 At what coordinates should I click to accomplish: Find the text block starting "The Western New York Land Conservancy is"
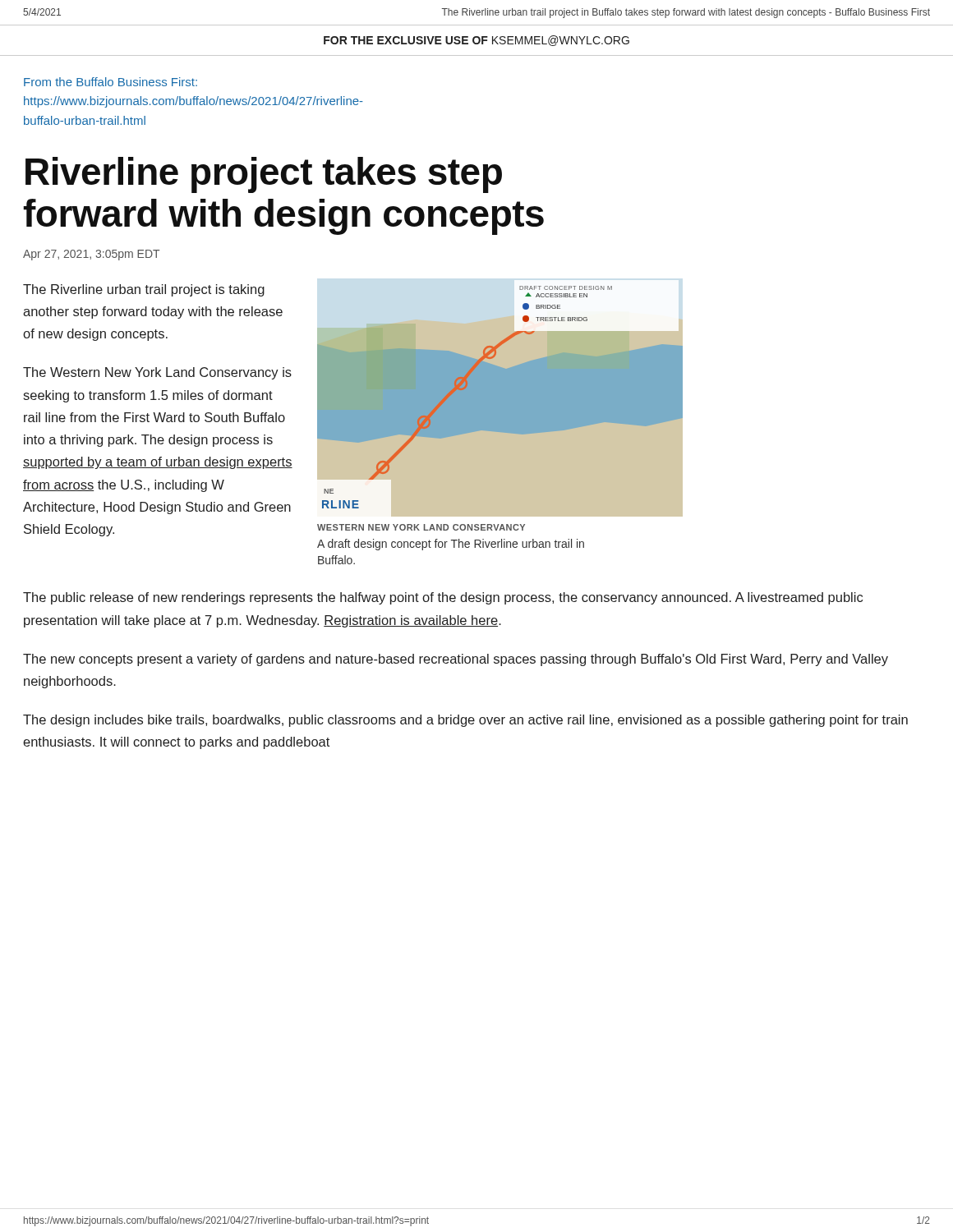pyautogui.click(x=157, y=451)
